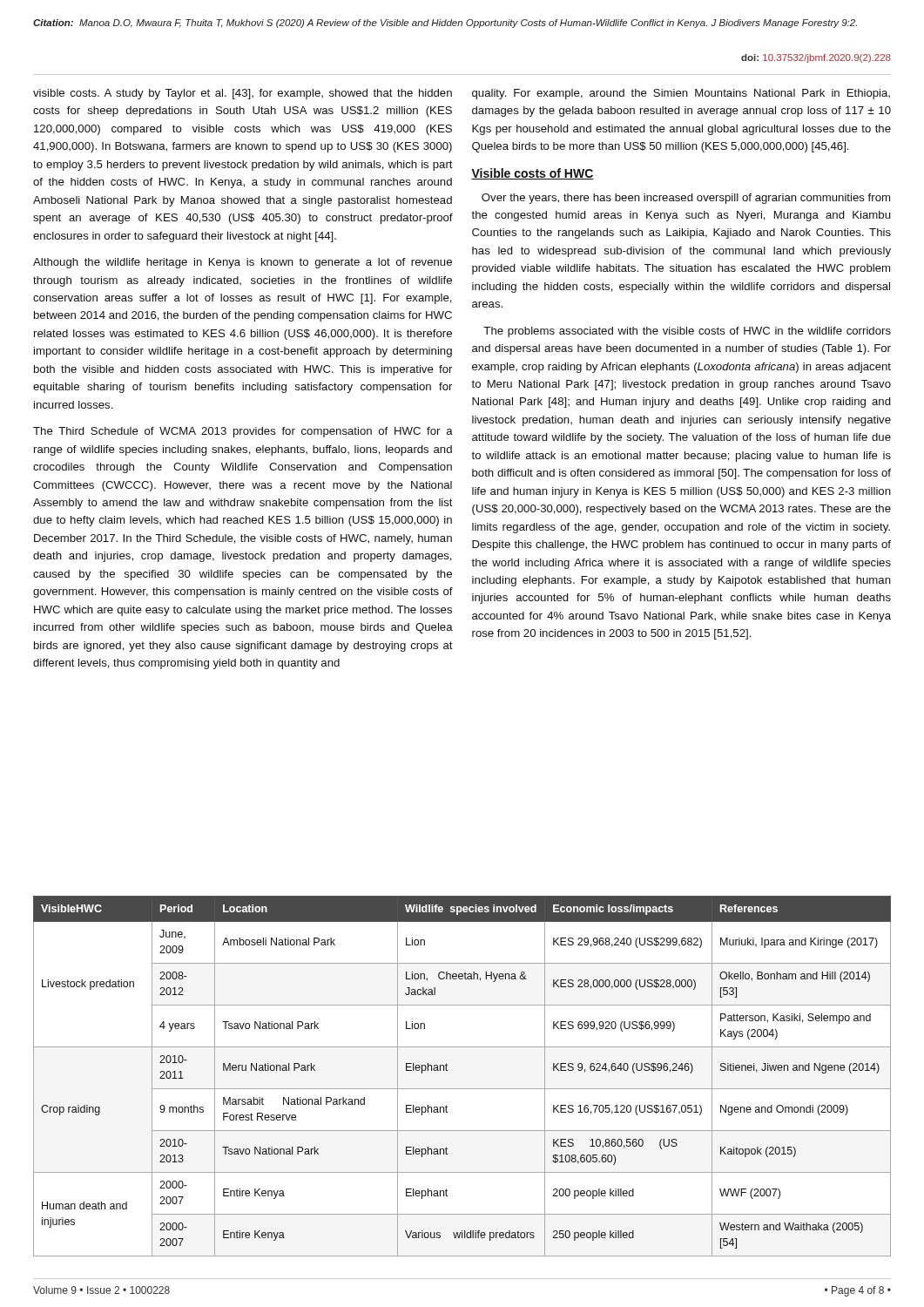This screenshot has width=924, height=1307.
Task: Find the text block containing "quality. For example, around the Simien Mountains National"
Action: click(681, 120)
